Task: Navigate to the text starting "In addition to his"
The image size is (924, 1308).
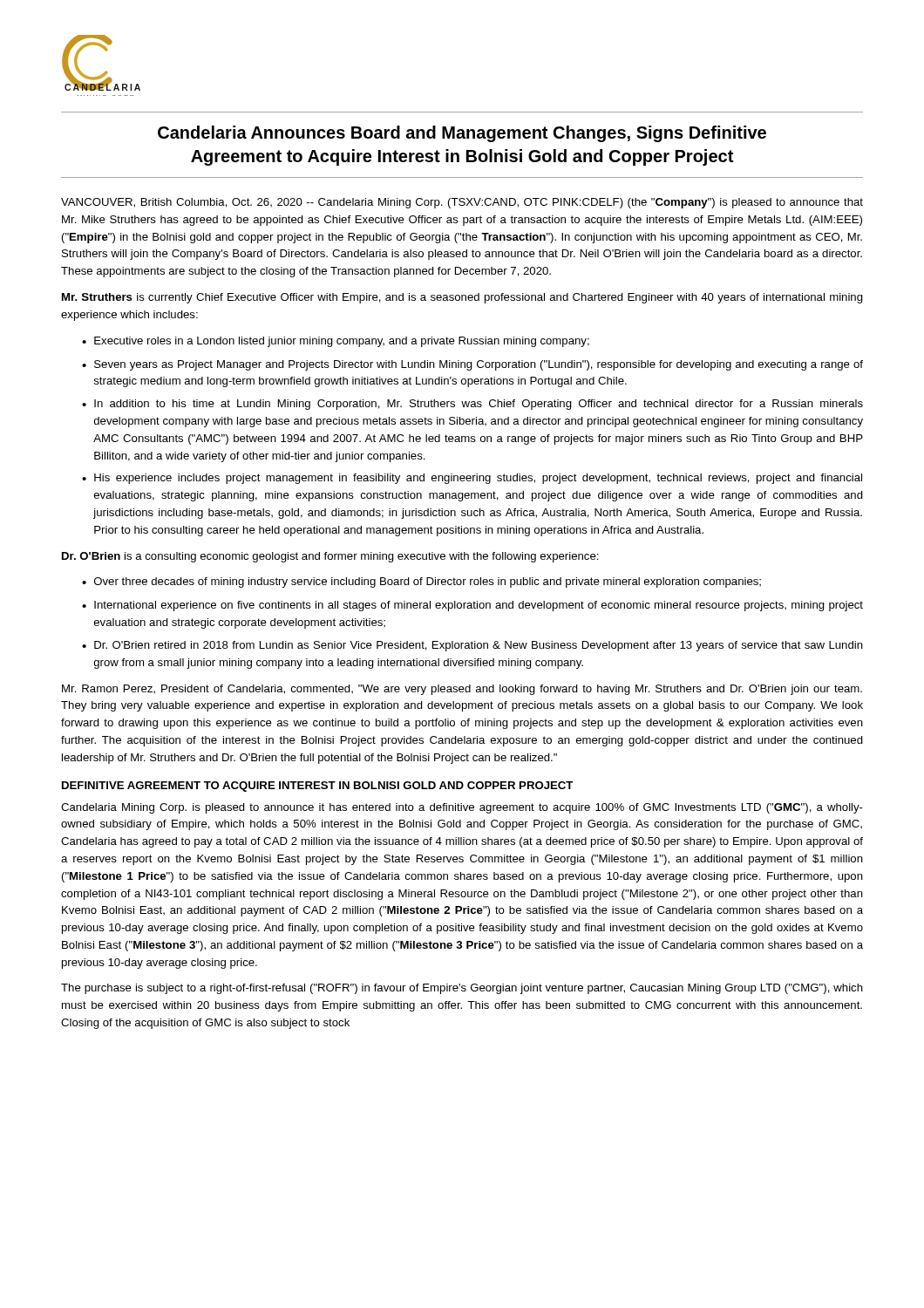Action: coord(478,430)
